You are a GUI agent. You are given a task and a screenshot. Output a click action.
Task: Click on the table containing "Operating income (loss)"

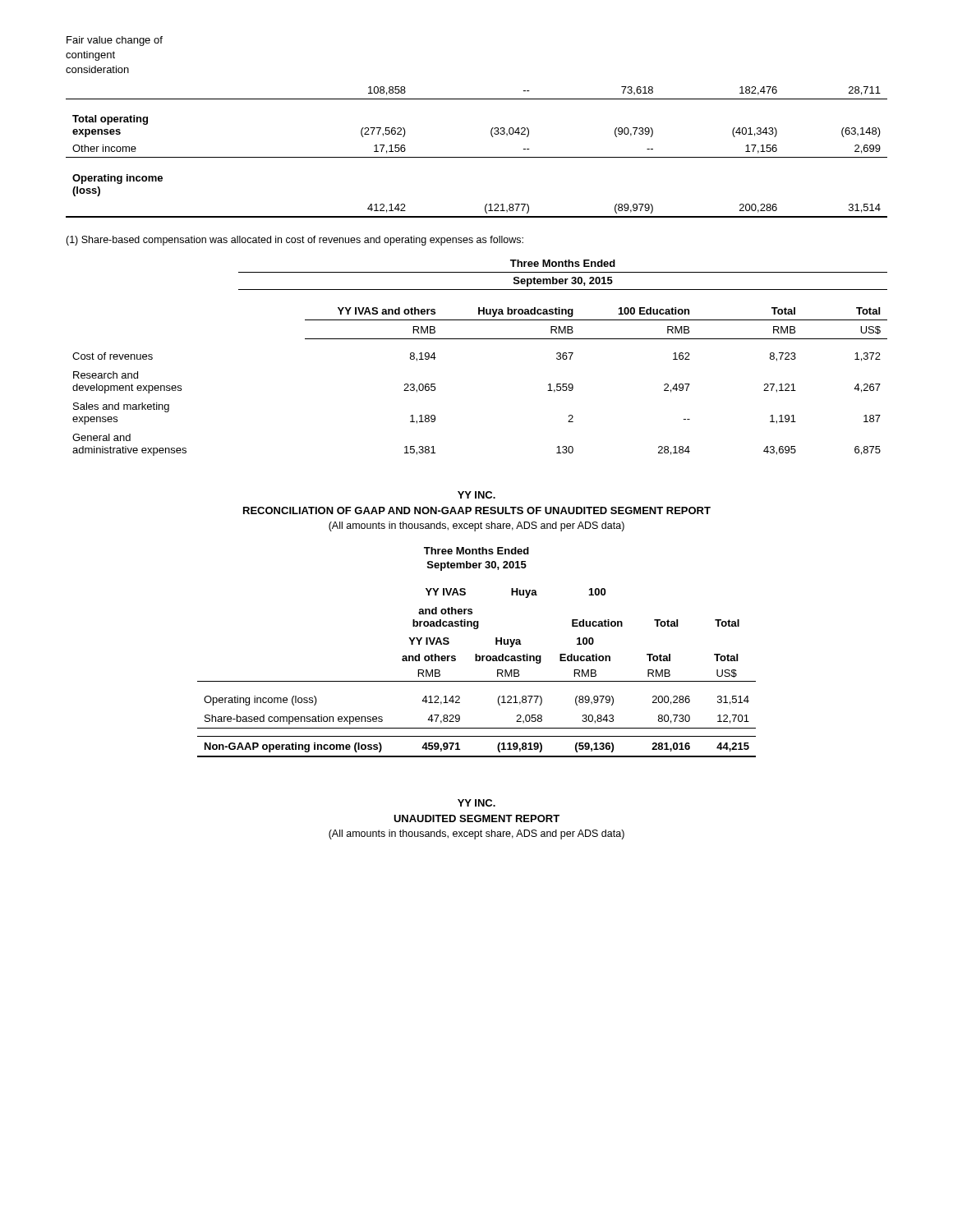[476, 149]
